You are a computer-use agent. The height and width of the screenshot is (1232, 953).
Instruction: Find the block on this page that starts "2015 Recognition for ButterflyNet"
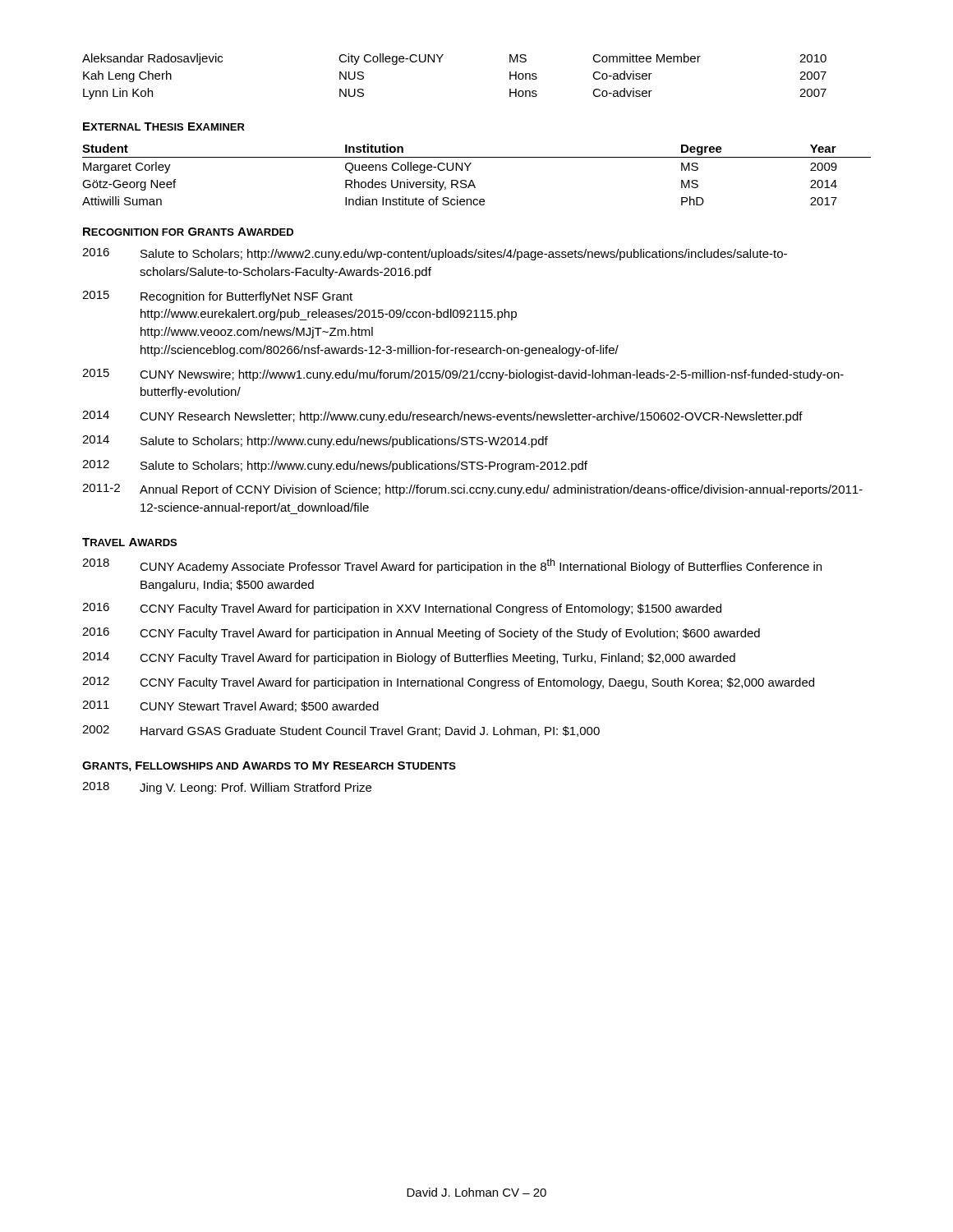tap(476, 323)
